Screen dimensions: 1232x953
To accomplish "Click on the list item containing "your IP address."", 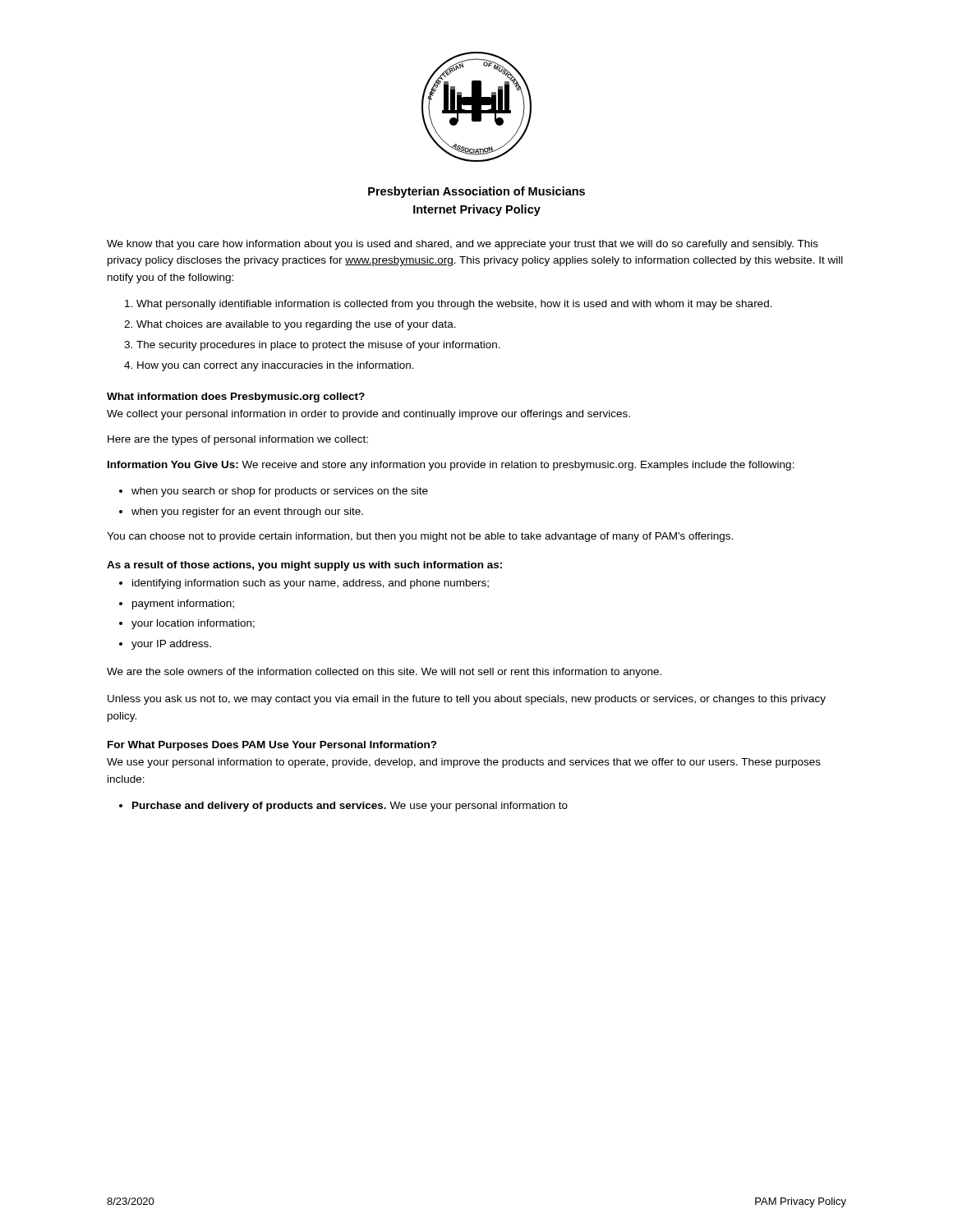I will pyautogui.click(x=172, y=644).
